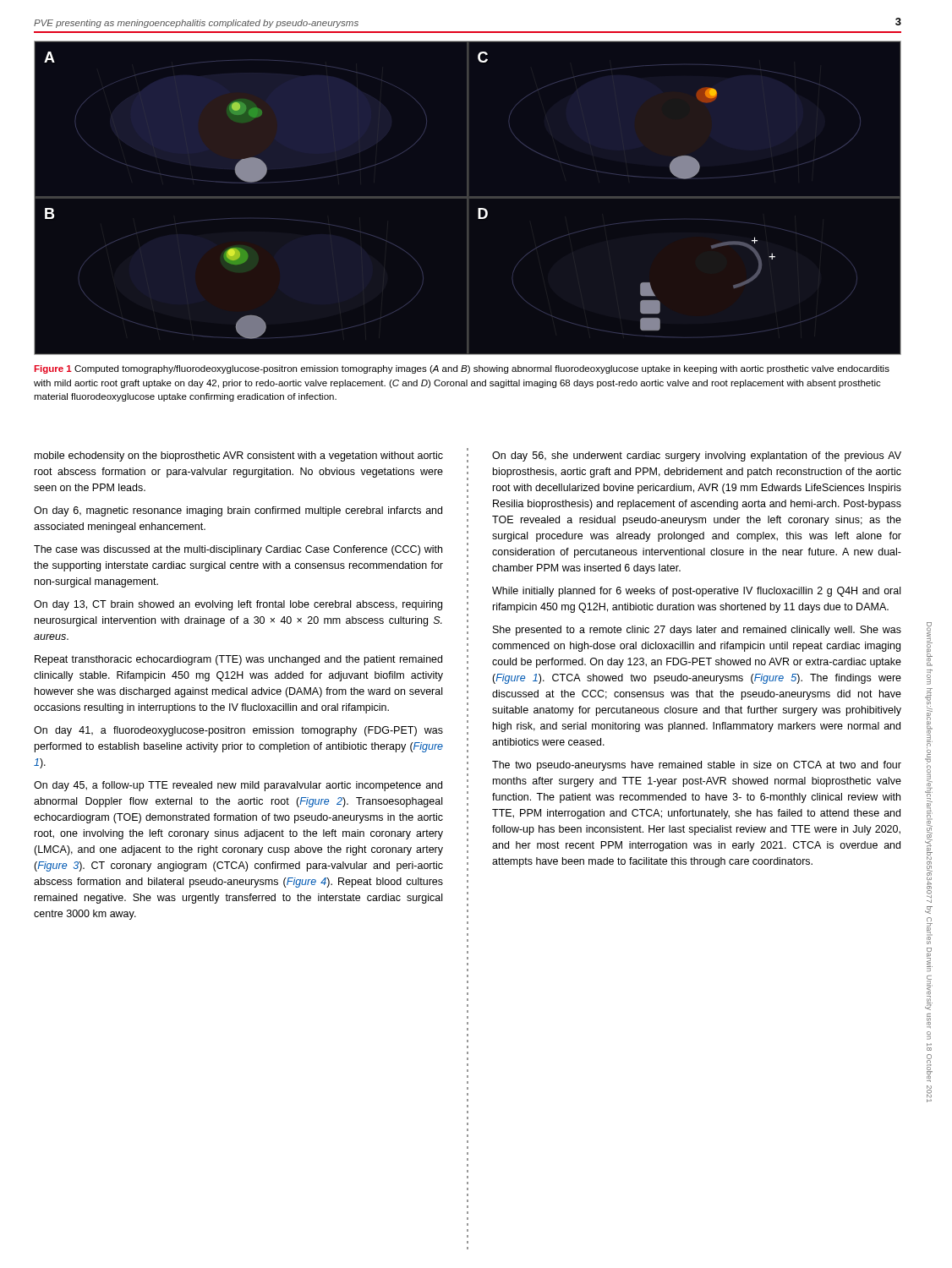Navigate to the passage starting "mobile echodensity on the"

tap(238, 685)
